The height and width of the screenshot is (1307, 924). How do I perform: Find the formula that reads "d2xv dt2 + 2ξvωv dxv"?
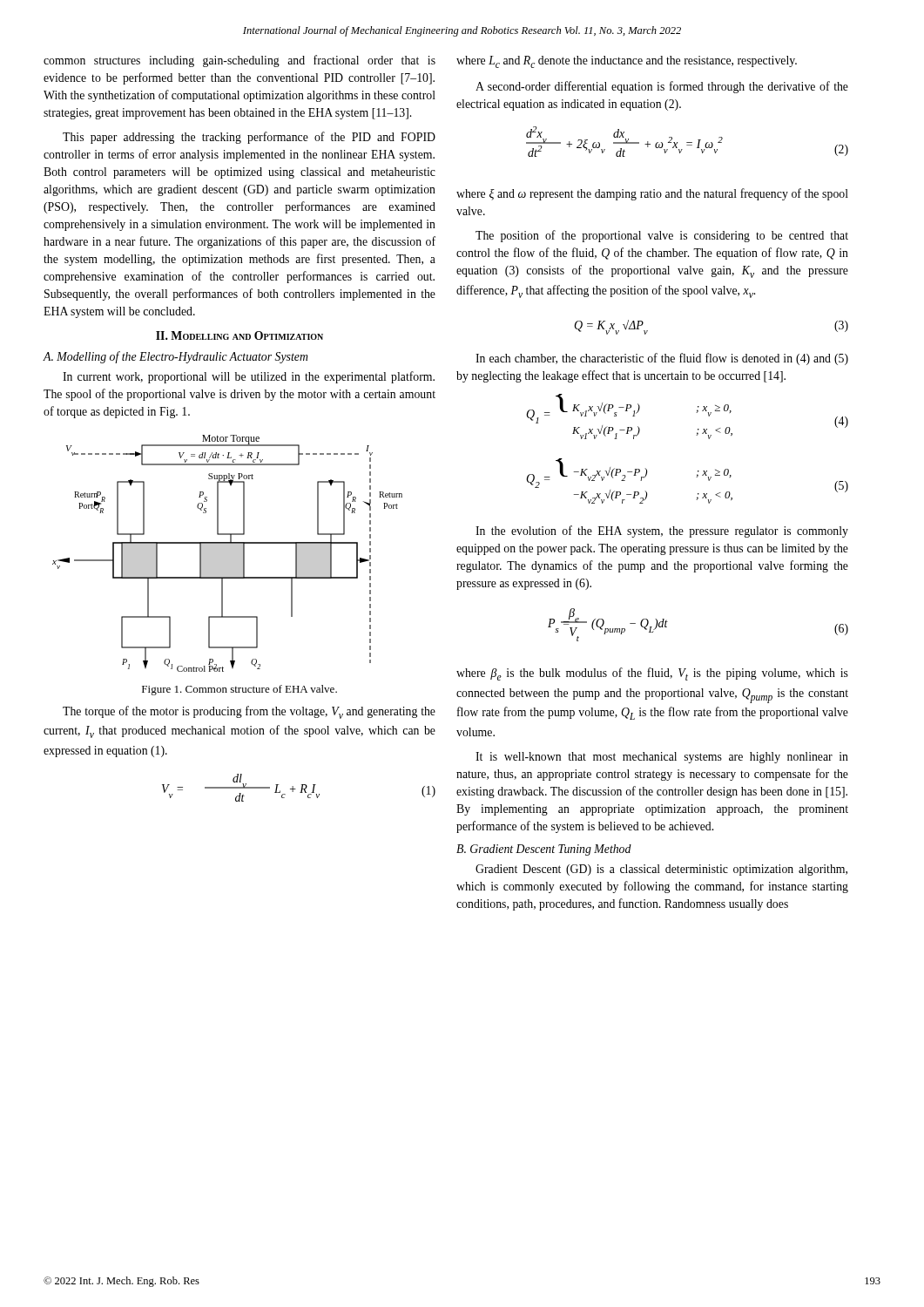683,148
